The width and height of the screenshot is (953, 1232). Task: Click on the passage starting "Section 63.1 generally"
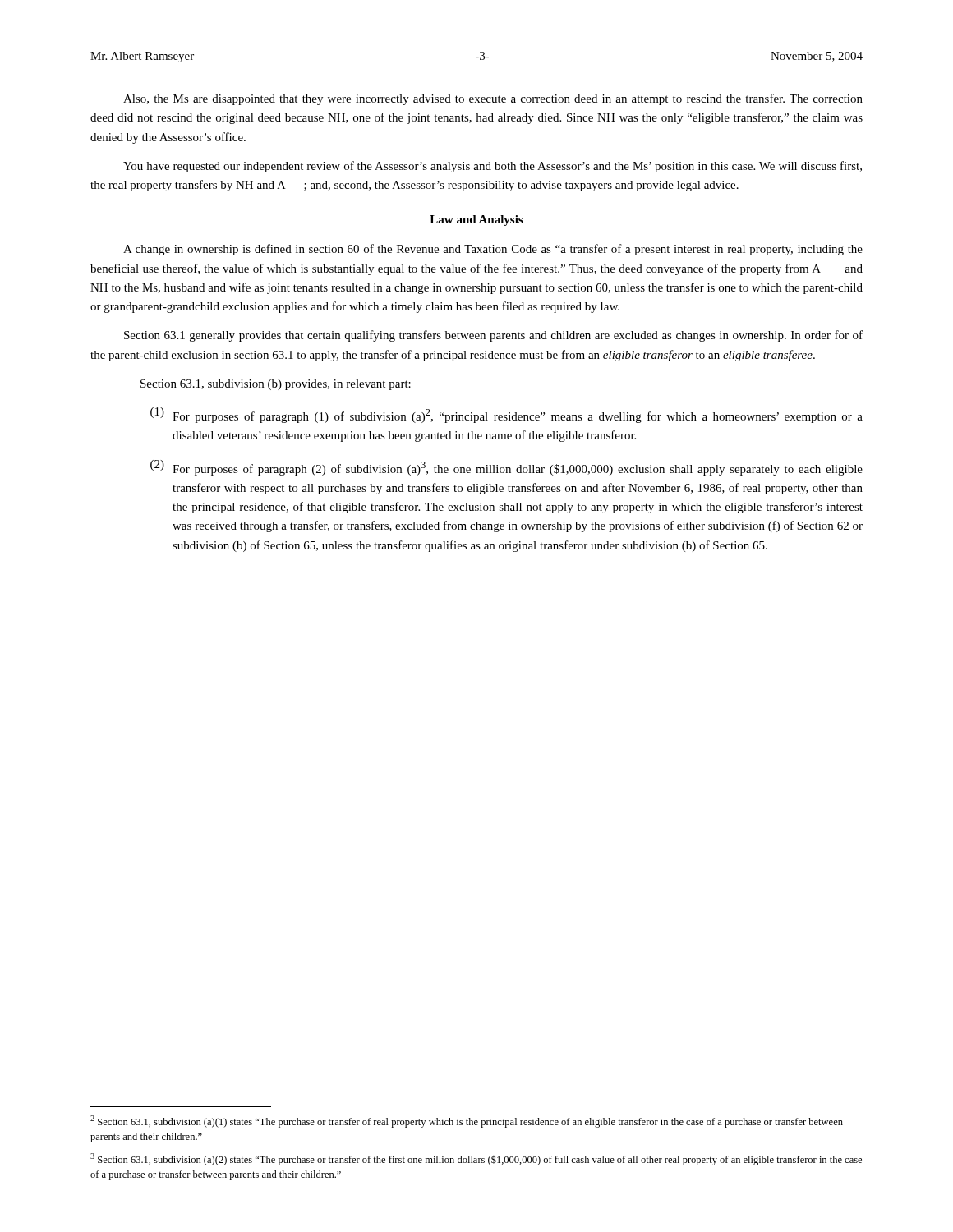coord(476,345)
